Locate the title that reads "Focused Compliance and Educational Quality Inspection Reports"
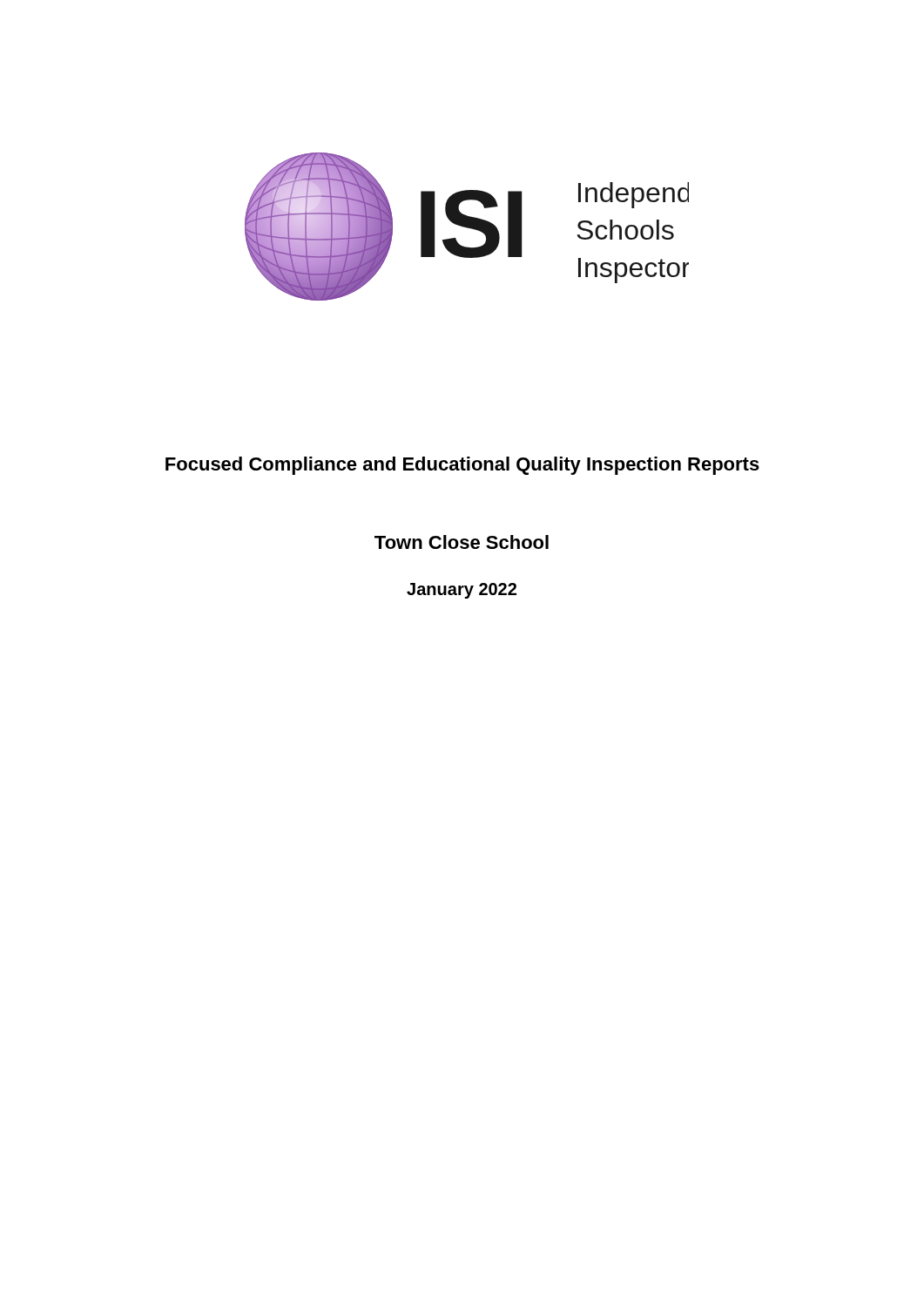Screen dimensions: 1307x924 [462, 464]
